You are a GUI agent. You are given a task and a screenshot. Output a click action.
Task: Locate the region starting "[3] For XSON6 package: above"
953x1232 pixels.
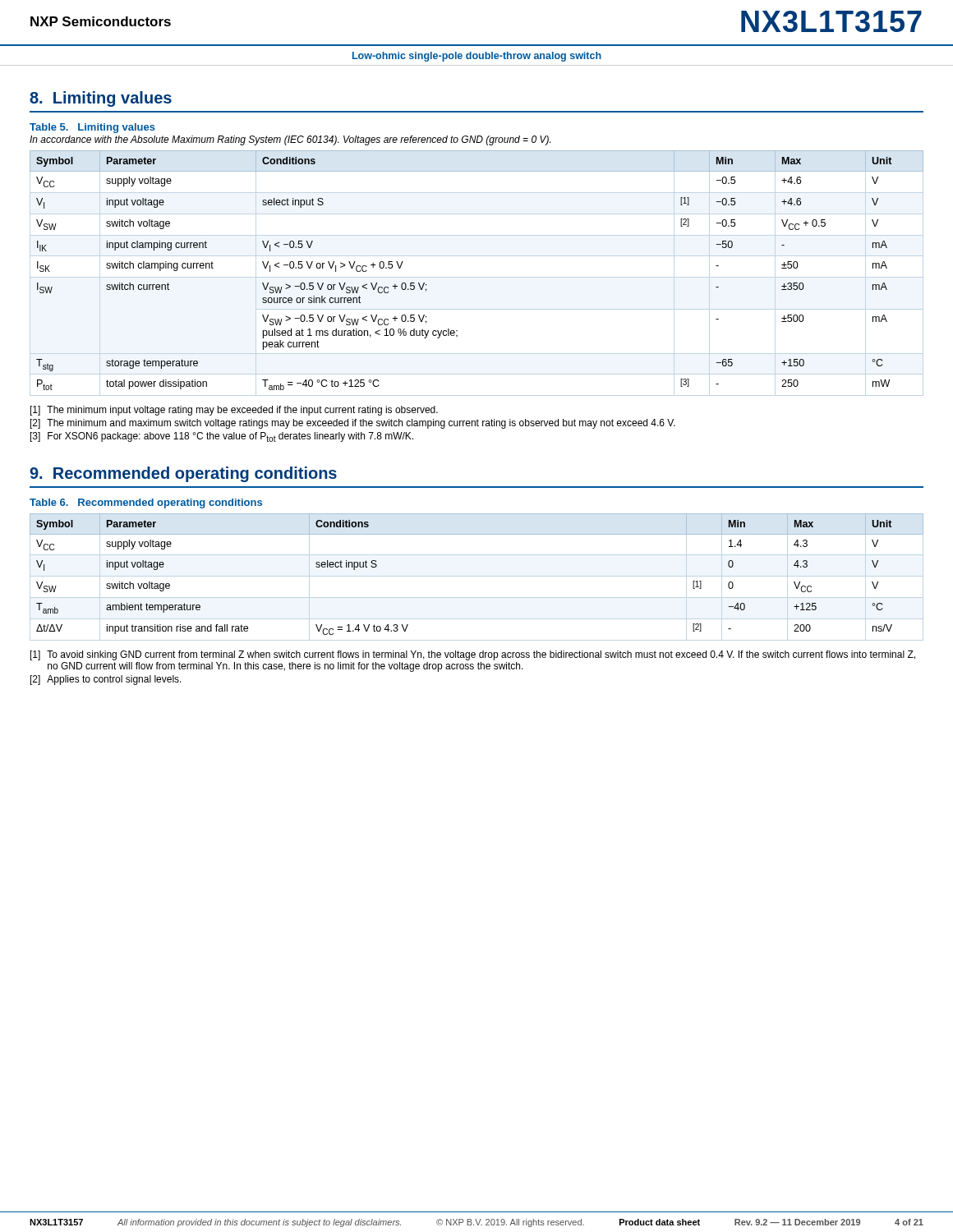(x=222, y=437)
